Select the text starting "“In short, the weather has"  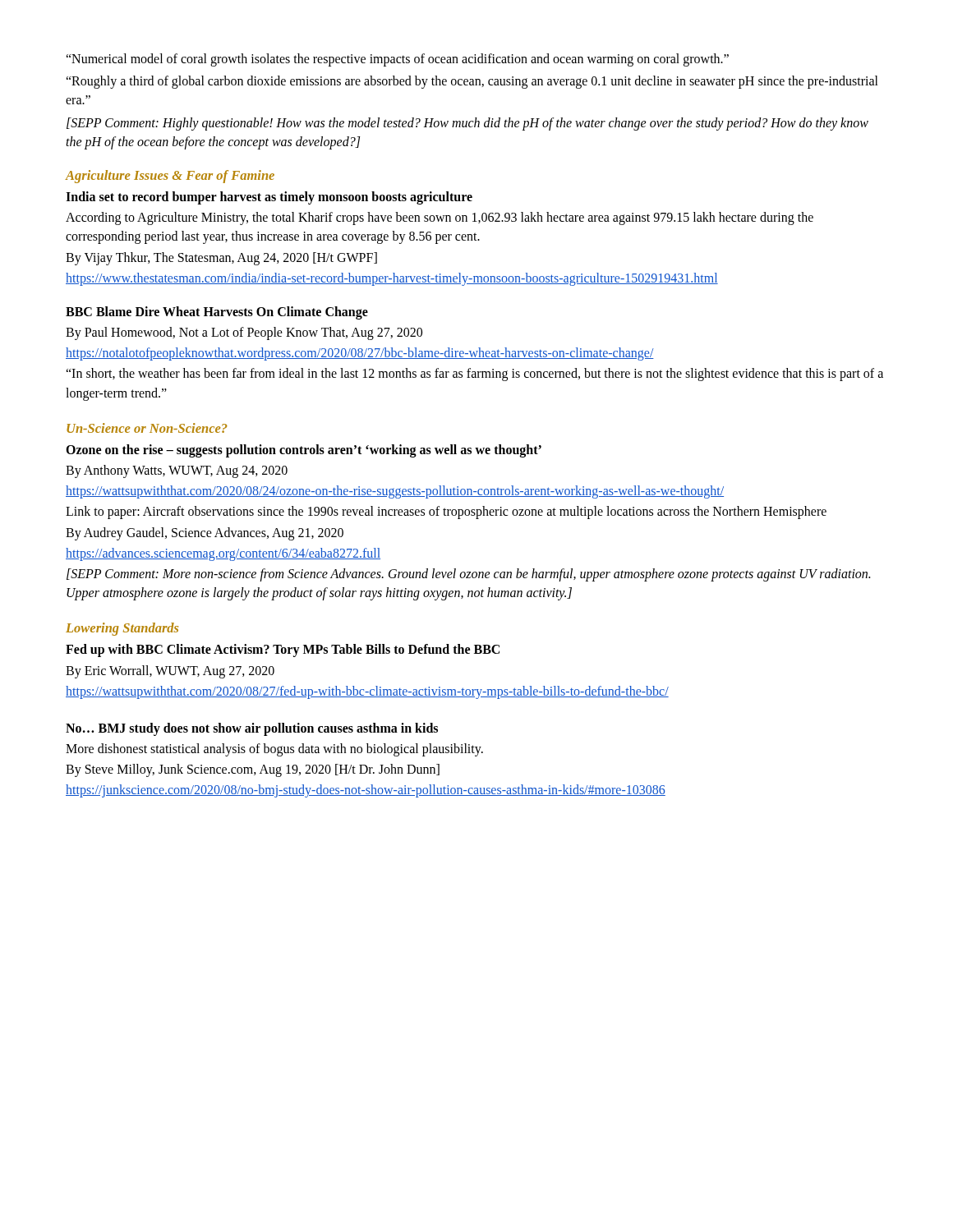tap(475, 383)
